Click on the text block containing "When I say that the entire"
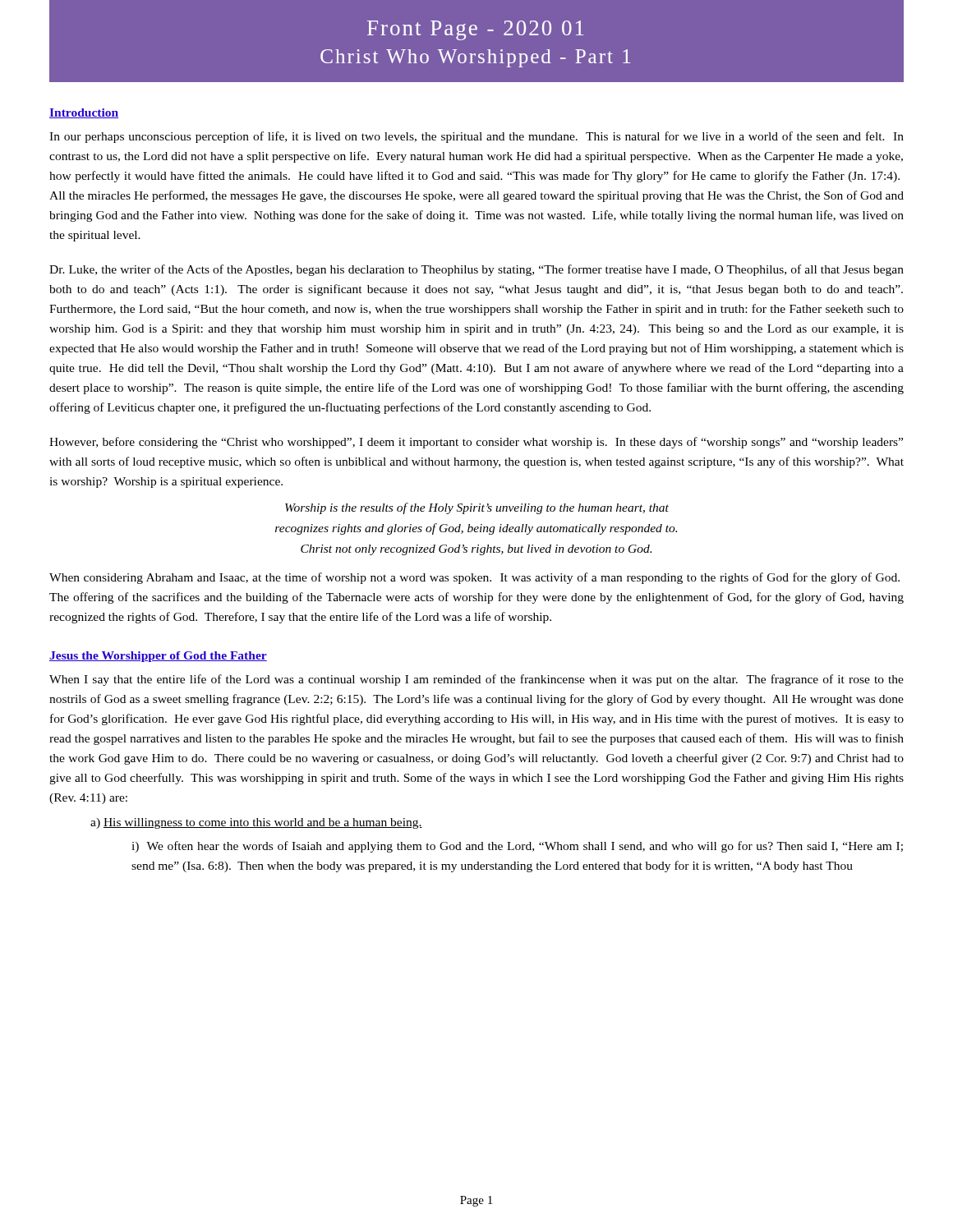 click(x=476, y=738)
